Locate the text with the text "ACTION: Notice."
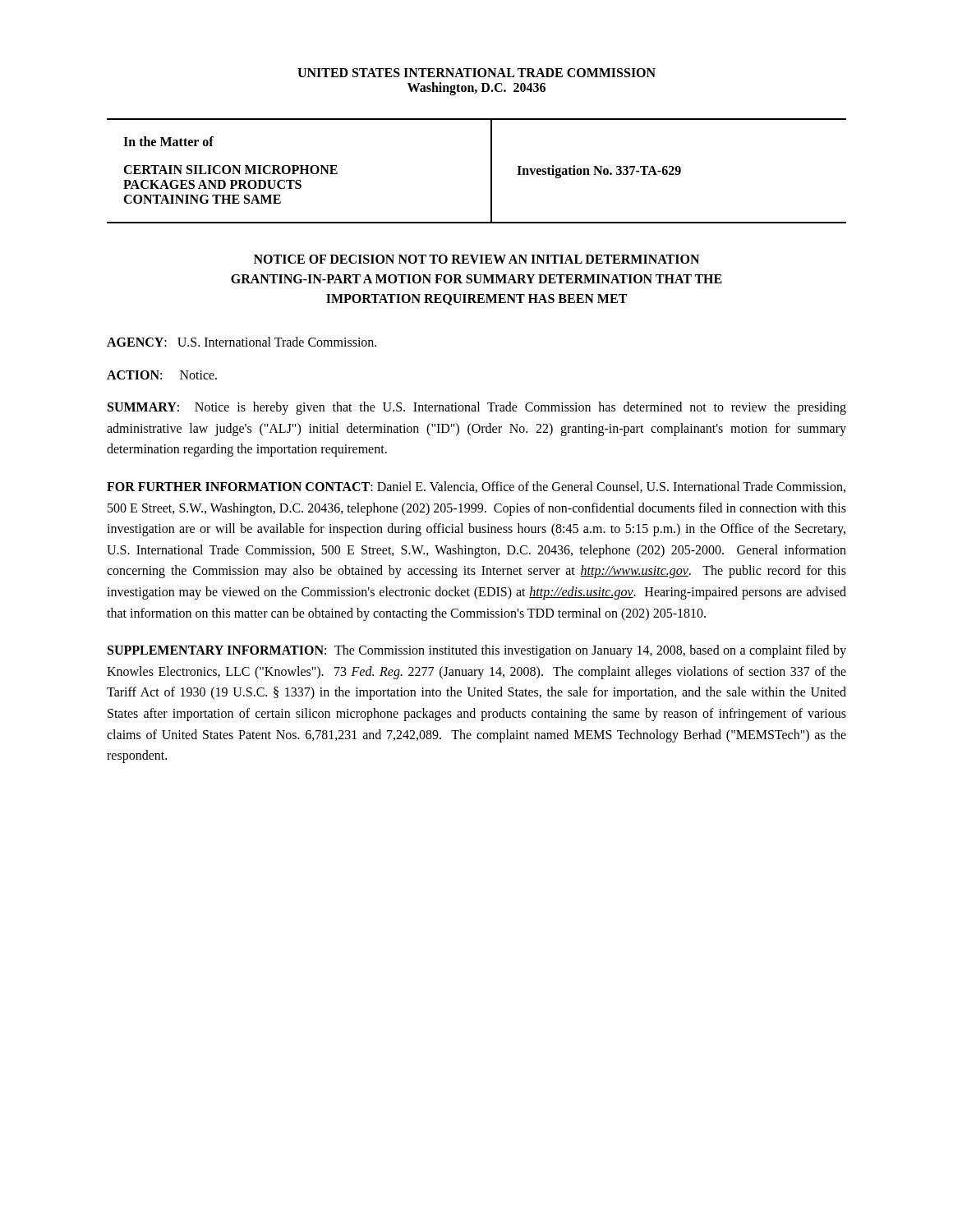The height and width of the screenshot is (1232, 953). pyautogui.click(x=162, y=375)
